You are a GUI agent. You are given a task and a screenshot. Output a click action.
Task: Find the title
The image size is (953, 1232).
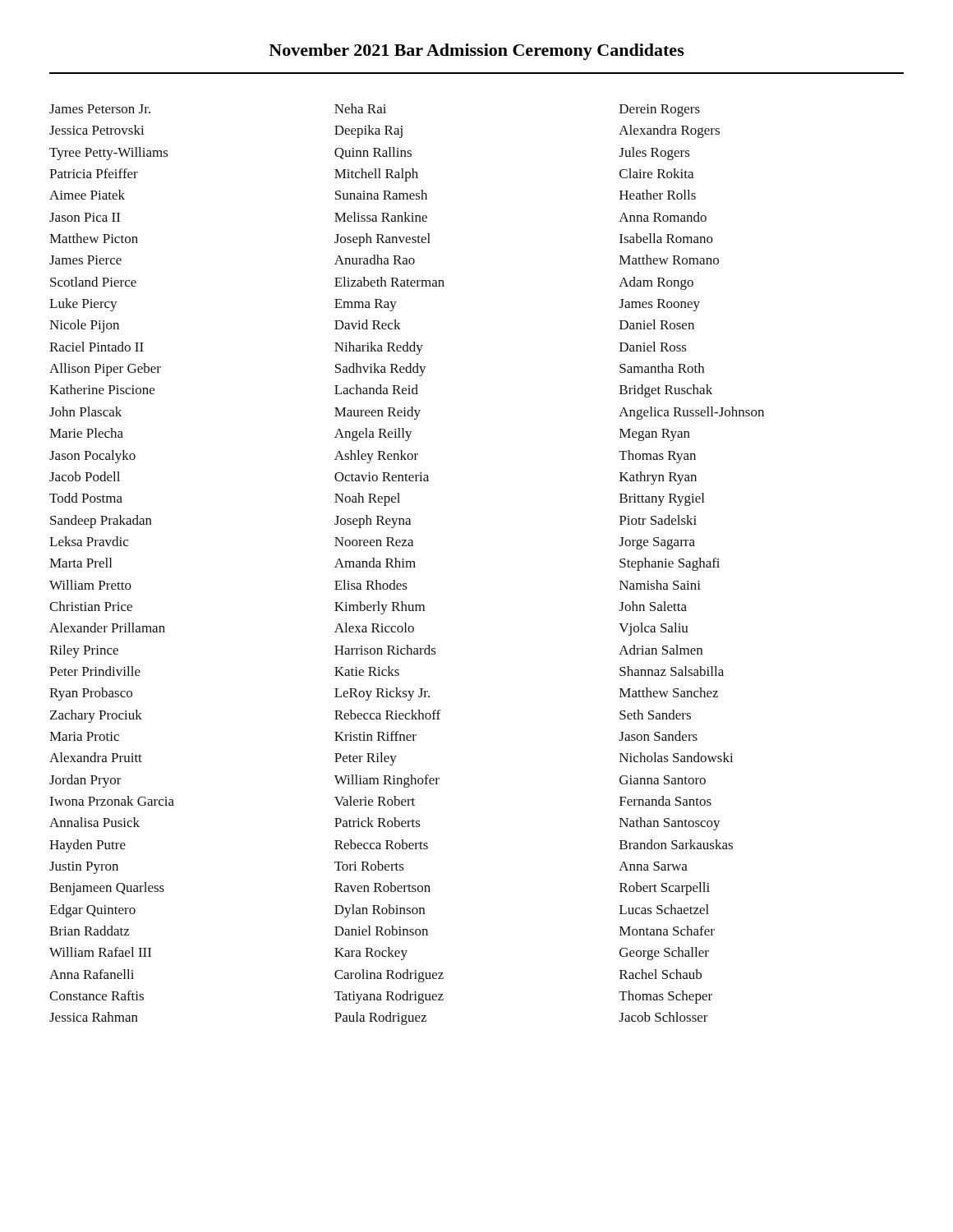coord(476,50)
